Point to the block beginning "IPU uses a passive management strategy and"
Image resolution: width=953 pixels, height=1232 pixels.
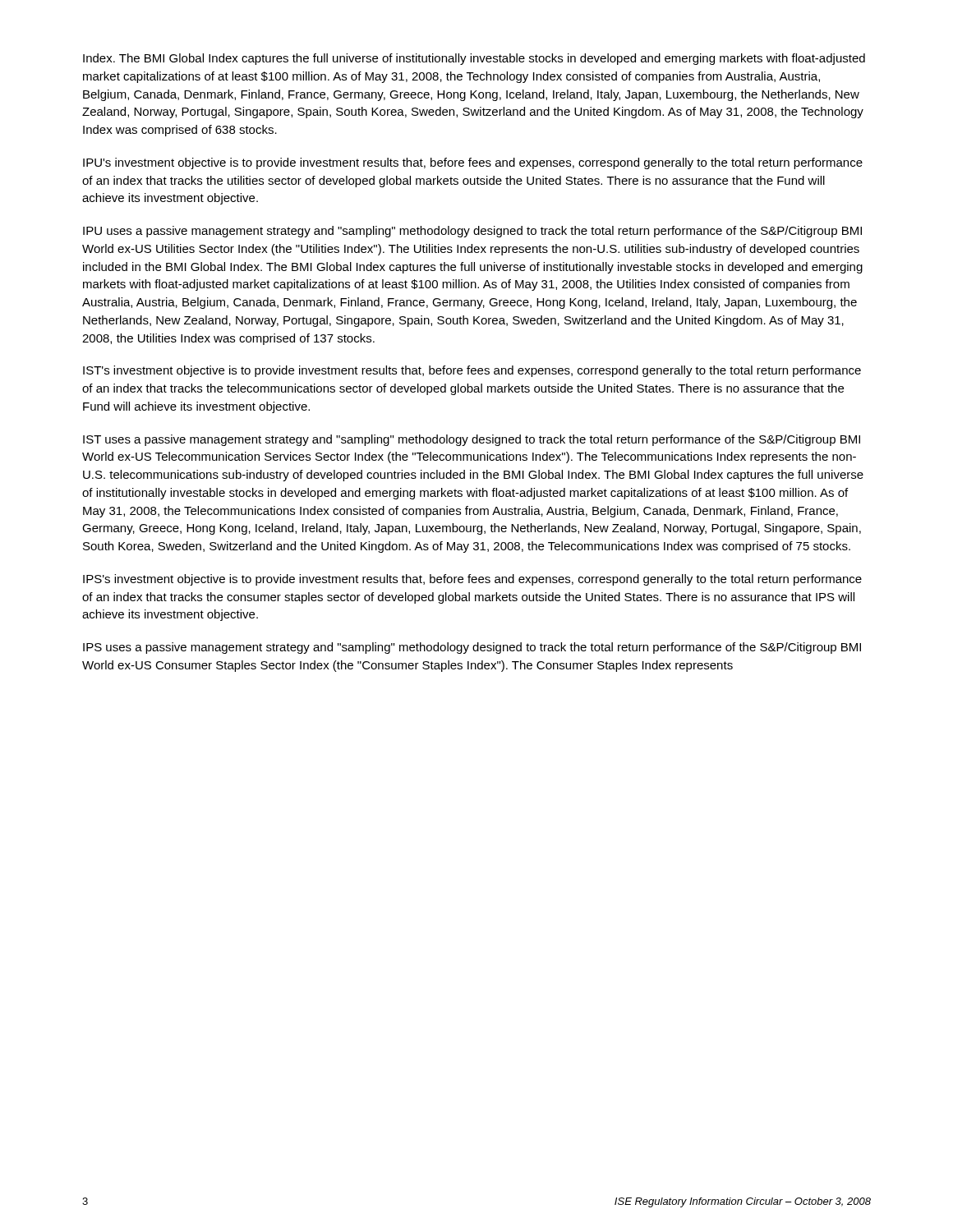coord(473,284)
